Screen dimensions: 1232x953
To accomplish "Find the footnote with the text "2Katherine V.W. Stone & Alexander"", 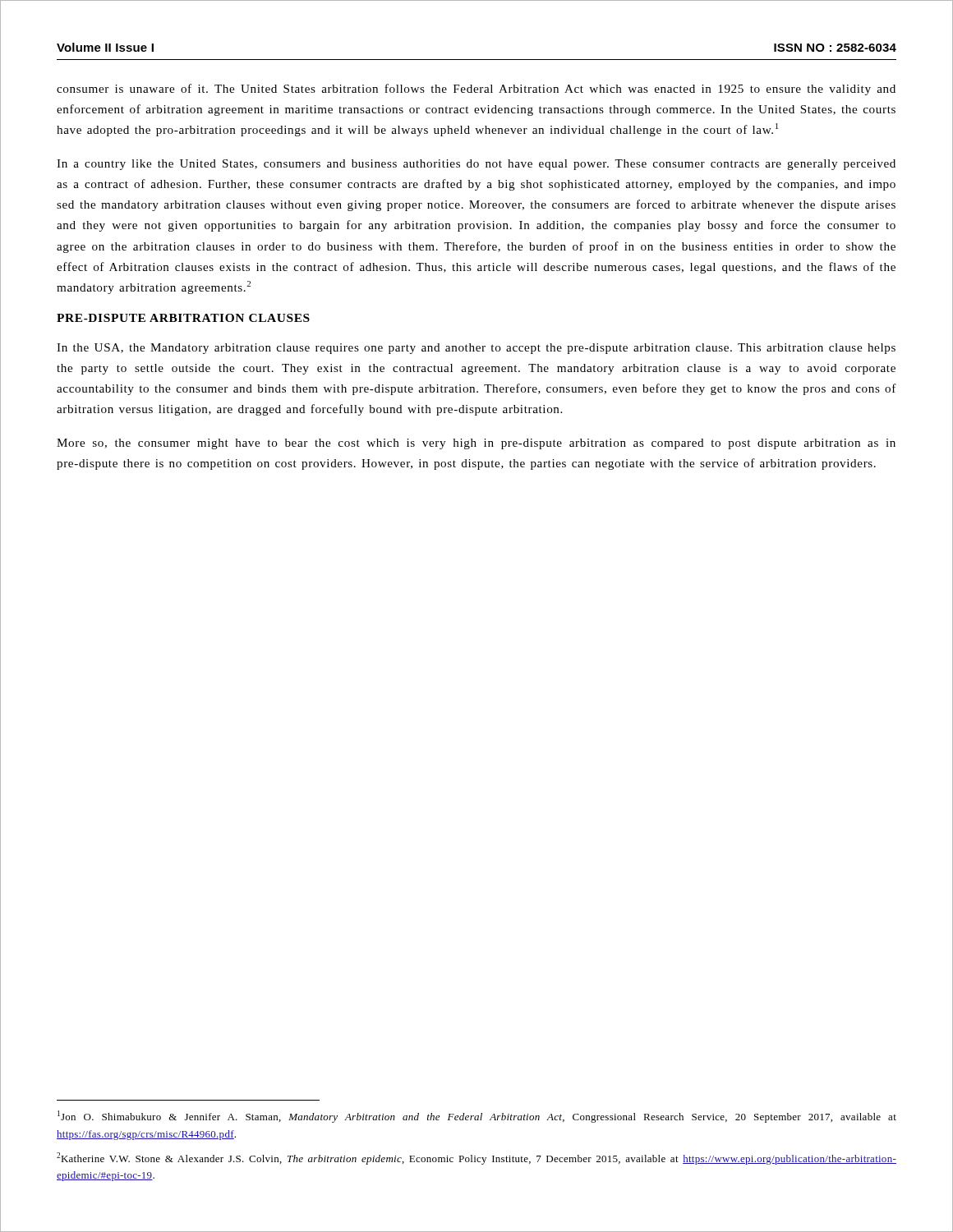I will click(x=476, y=1166).
